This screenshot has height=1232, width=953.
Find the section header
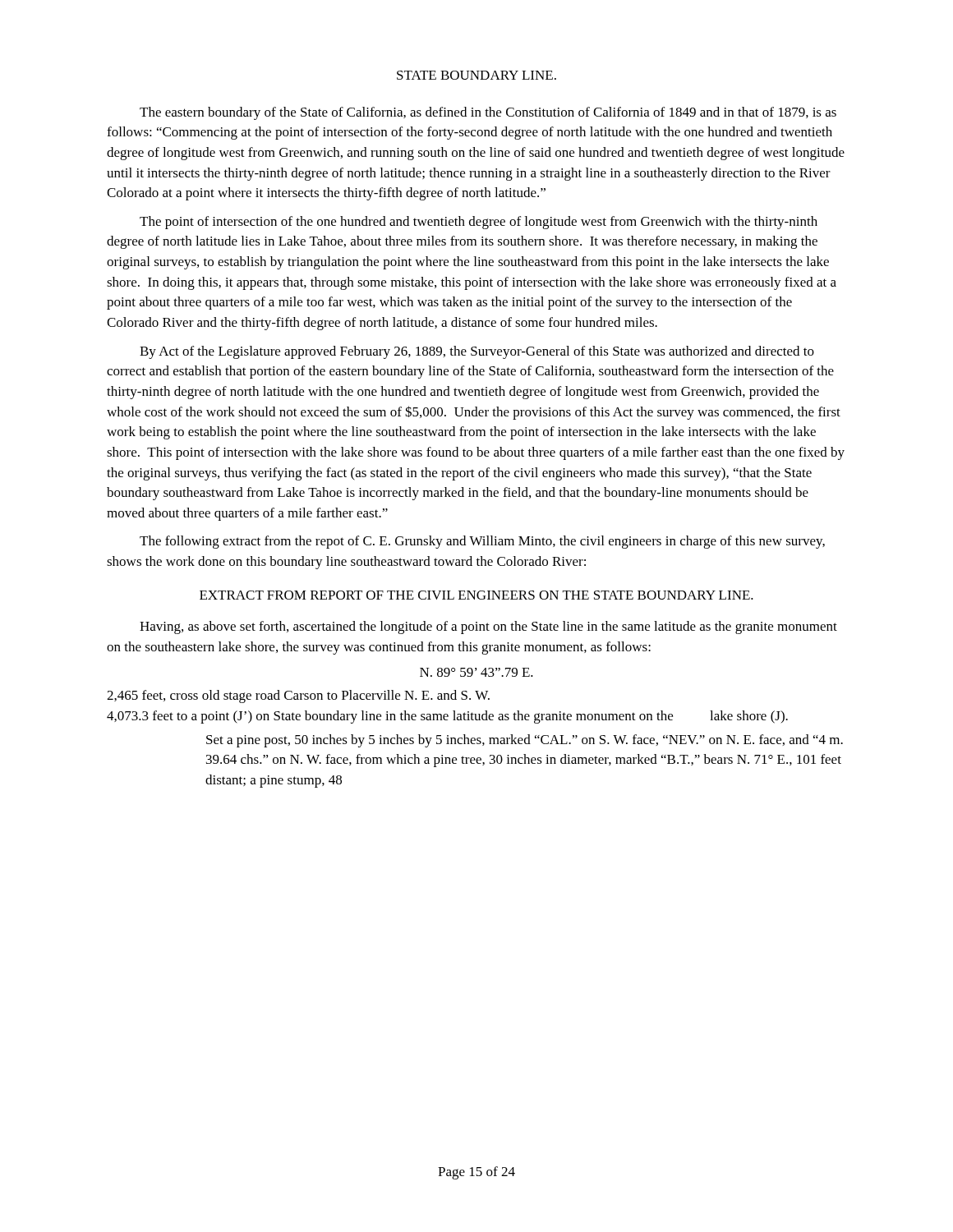pos(476,595)
